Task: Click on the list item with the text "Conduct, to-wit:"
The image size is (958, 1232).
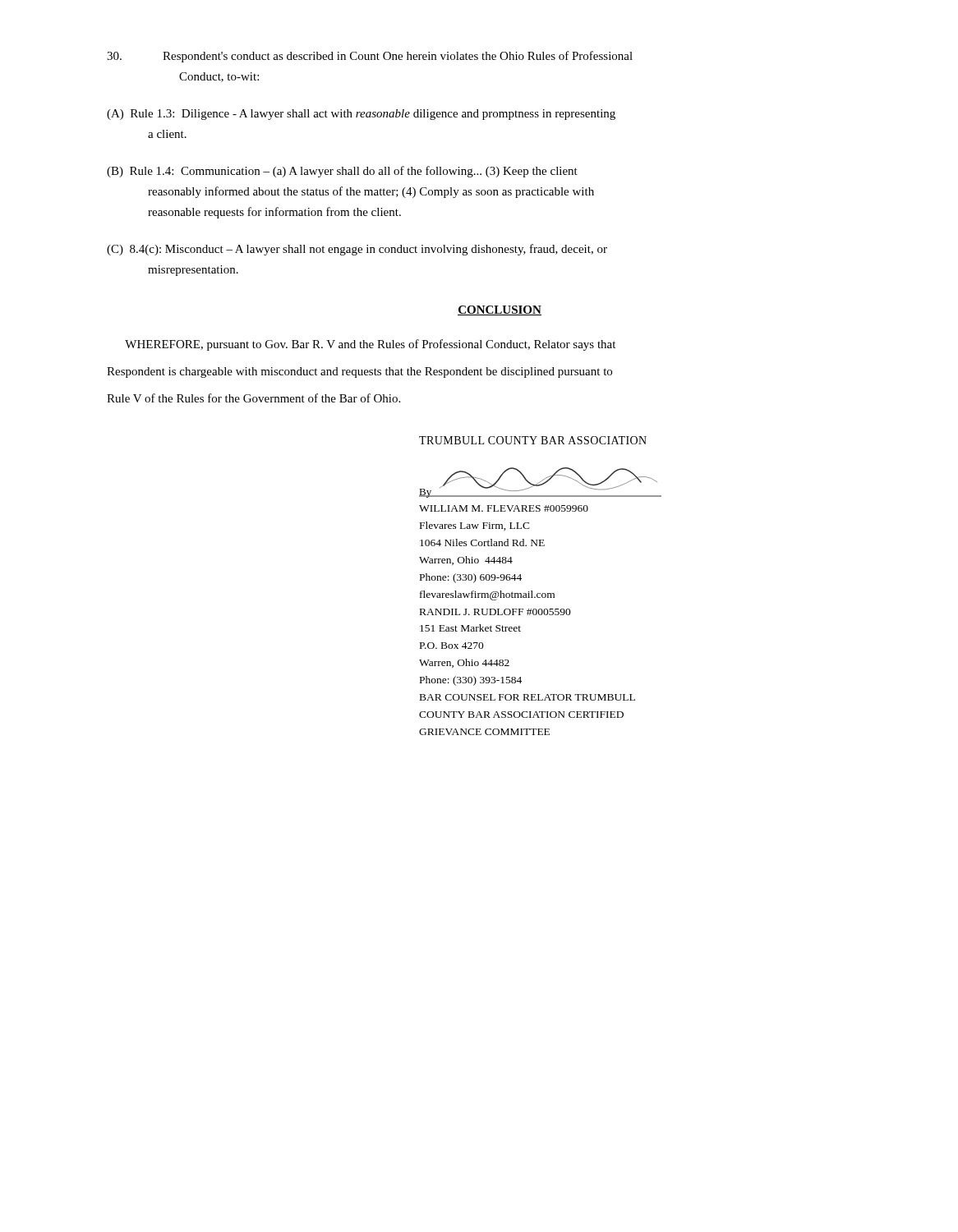Action: pyautogui.click(x=220, y=76)
